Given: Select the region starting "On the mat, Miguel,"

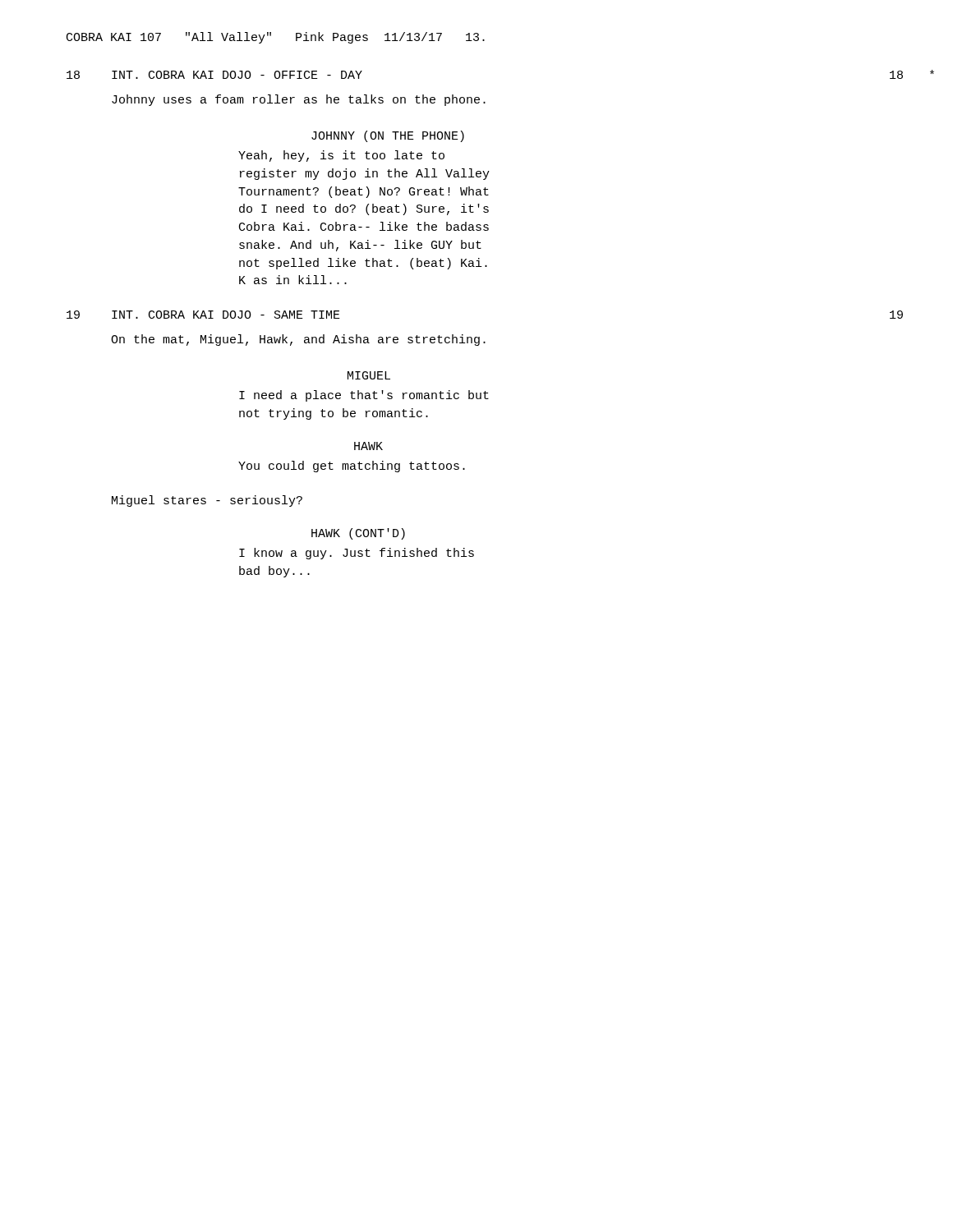Looking at the screenshot, I should pyautogui.click(x=299, y=340).
